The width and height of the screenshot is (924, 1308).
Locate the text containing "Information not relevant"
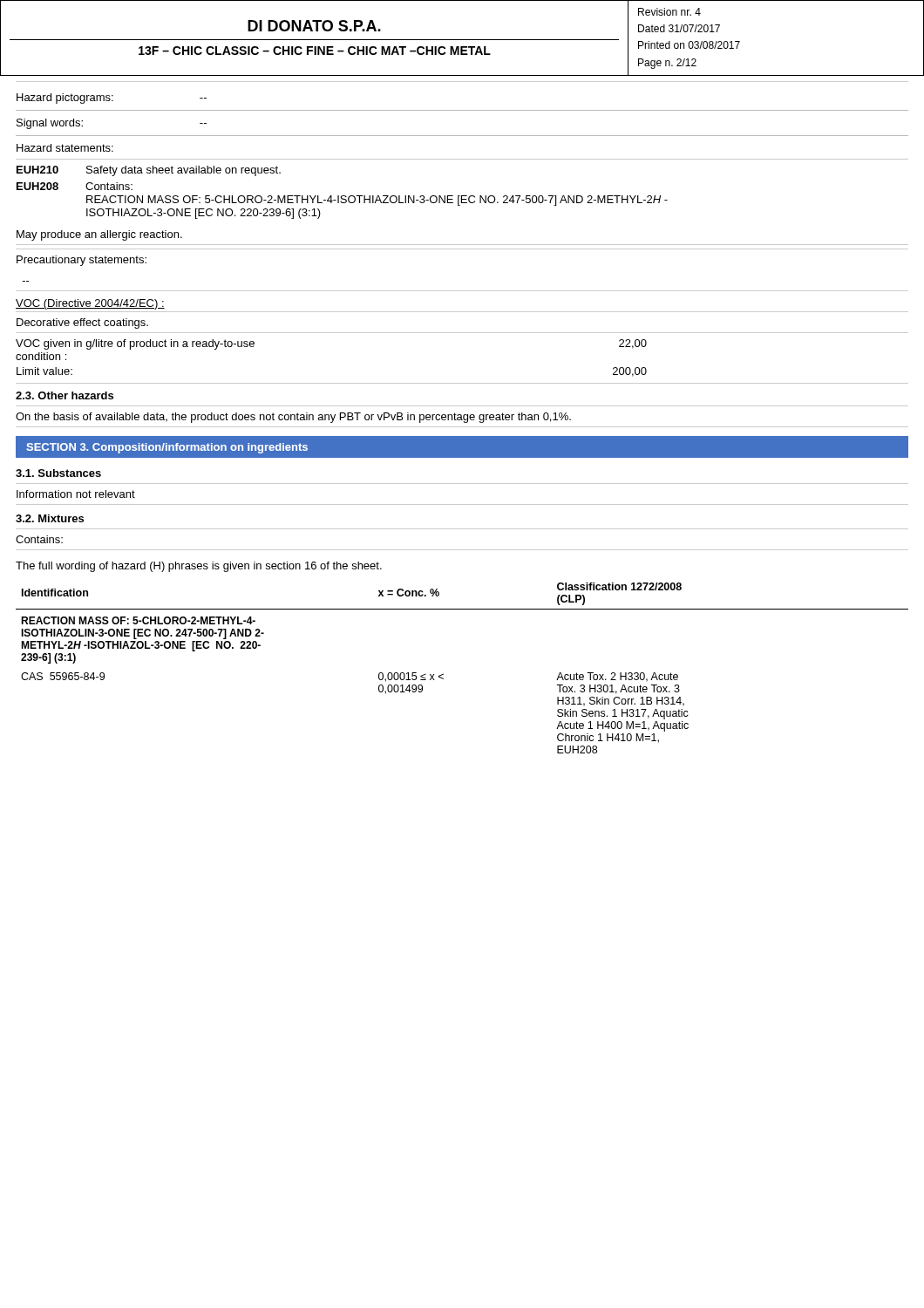pos(75,494)
